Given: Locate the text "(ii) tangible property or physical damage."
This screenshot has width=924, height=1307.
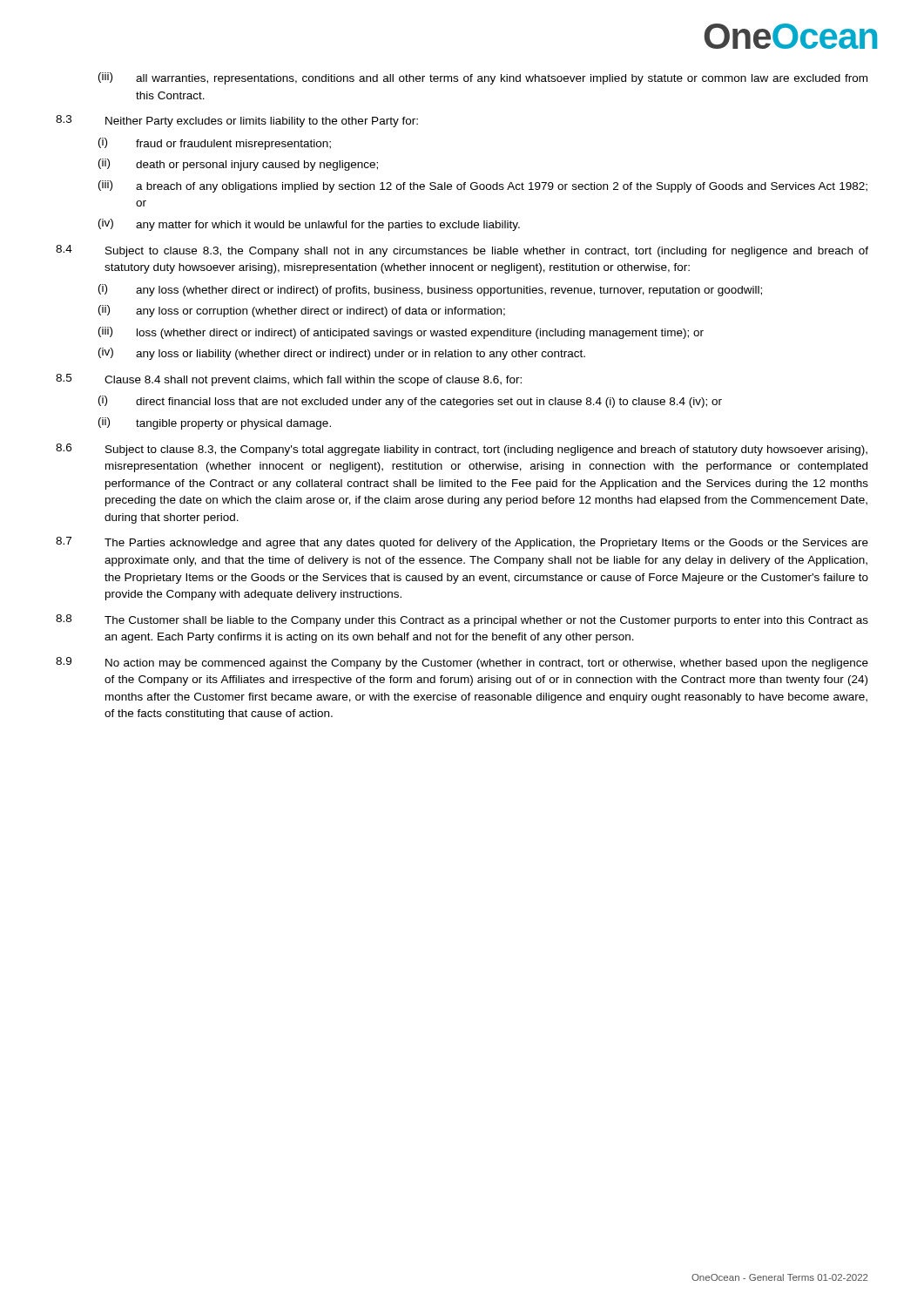Looking at the screenshot, I should point(215,423).
